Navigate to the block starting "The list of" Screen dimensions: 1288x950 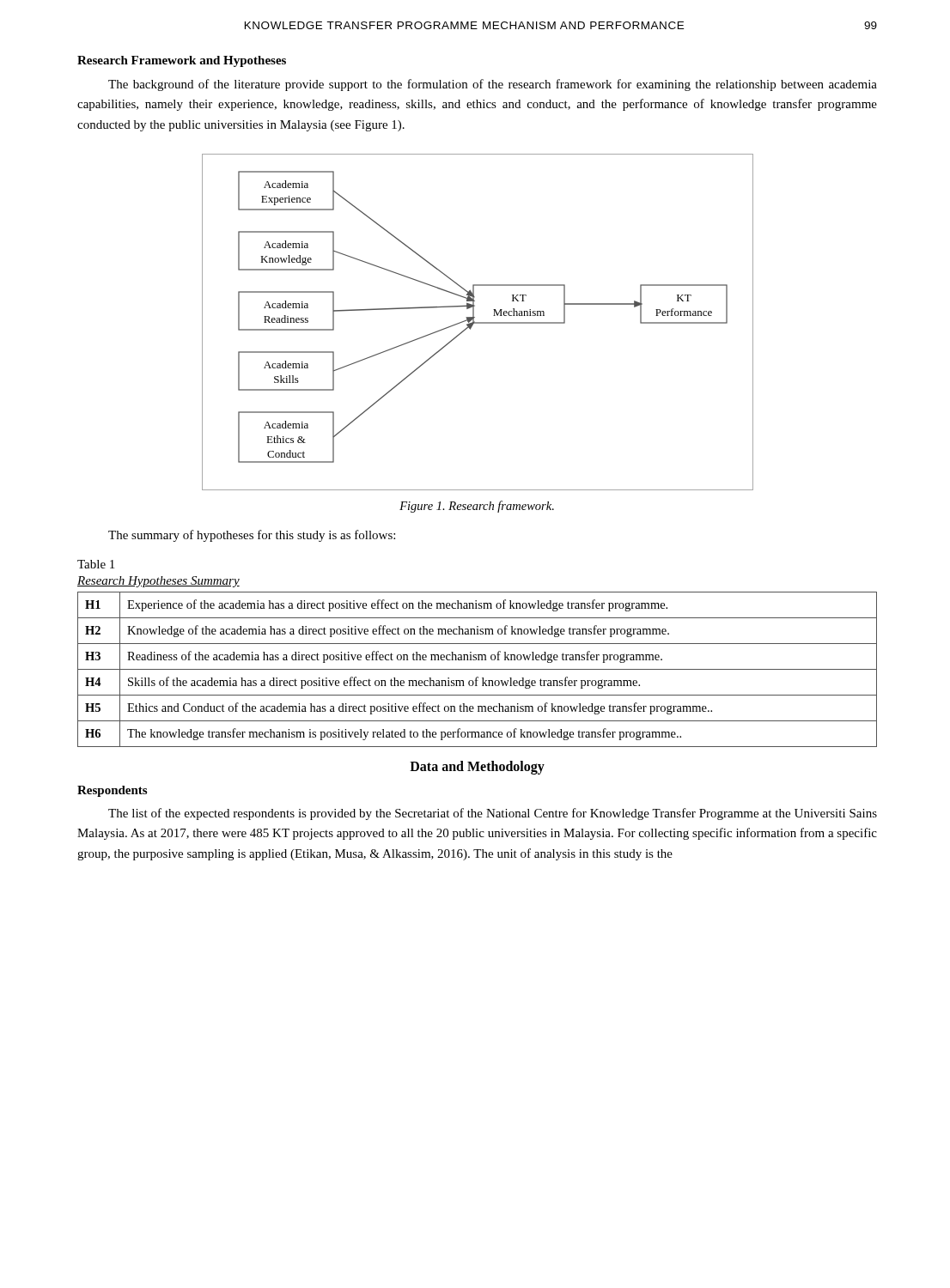477,833
